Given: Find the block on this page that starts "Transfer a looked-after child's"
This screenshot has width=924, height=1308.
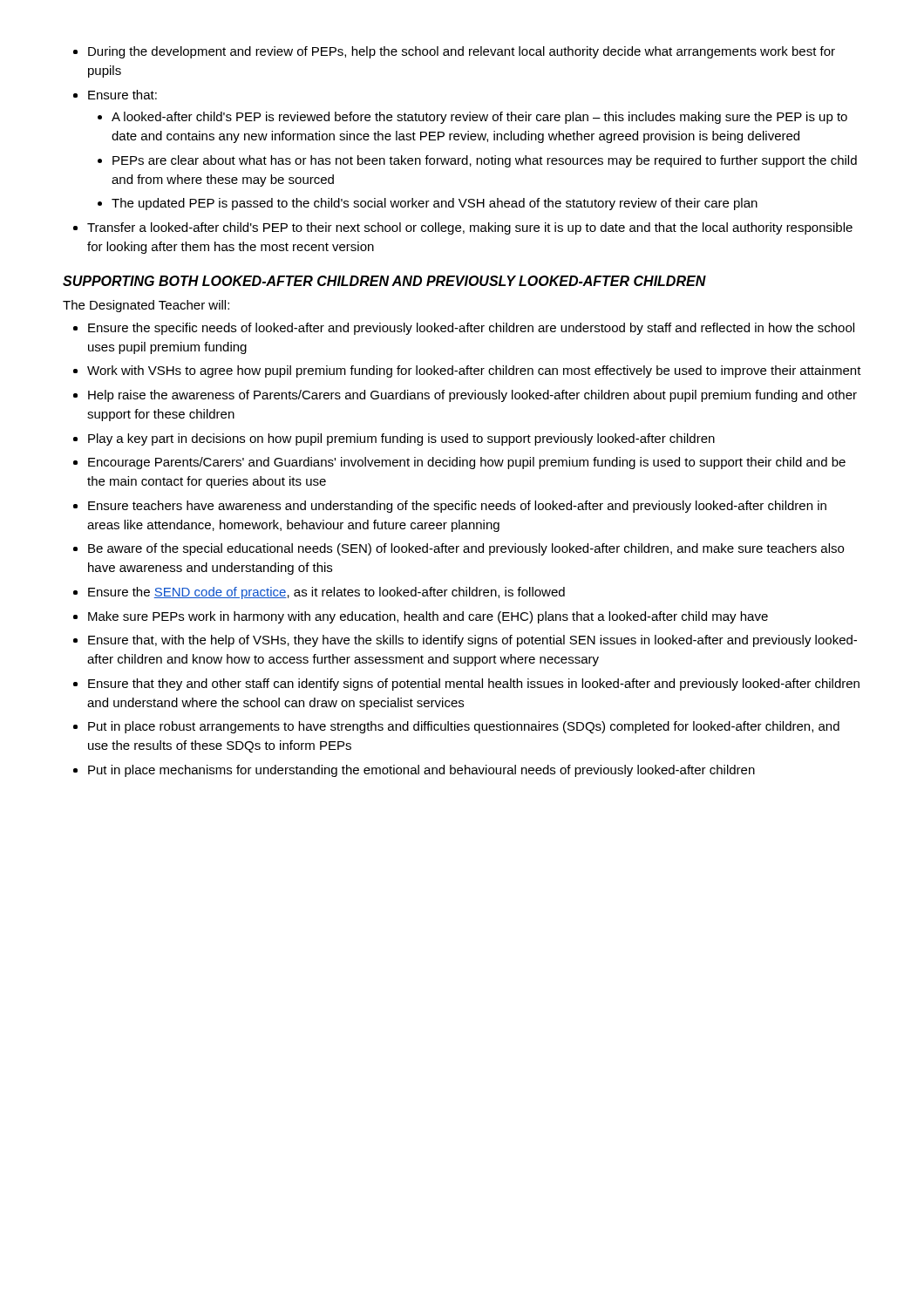Looking at the screenshot, I should pos(474,237).
